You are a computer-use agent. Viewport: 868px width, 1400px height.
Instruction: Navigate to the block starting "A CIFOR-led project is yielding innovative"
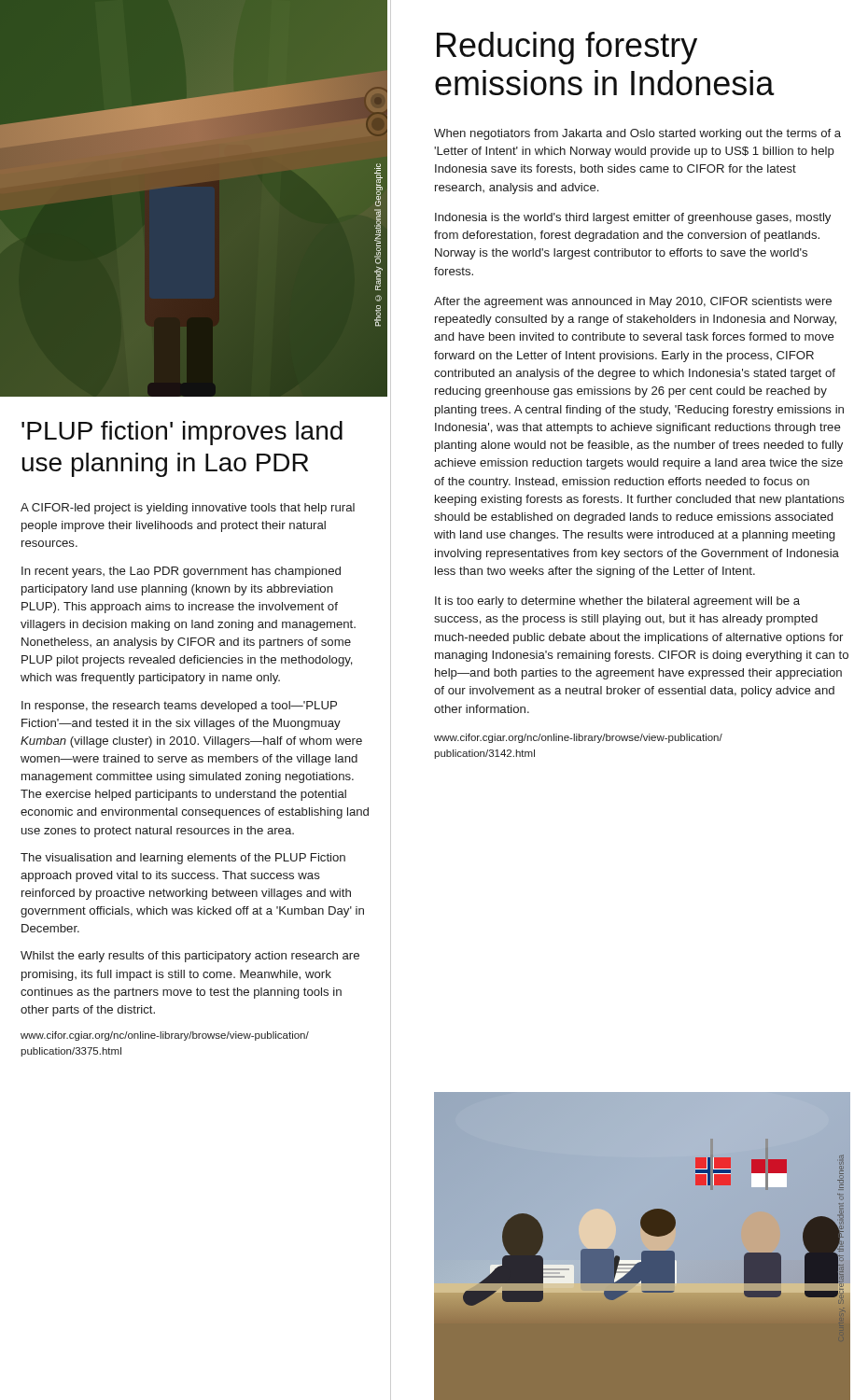(x=196, y=525)
